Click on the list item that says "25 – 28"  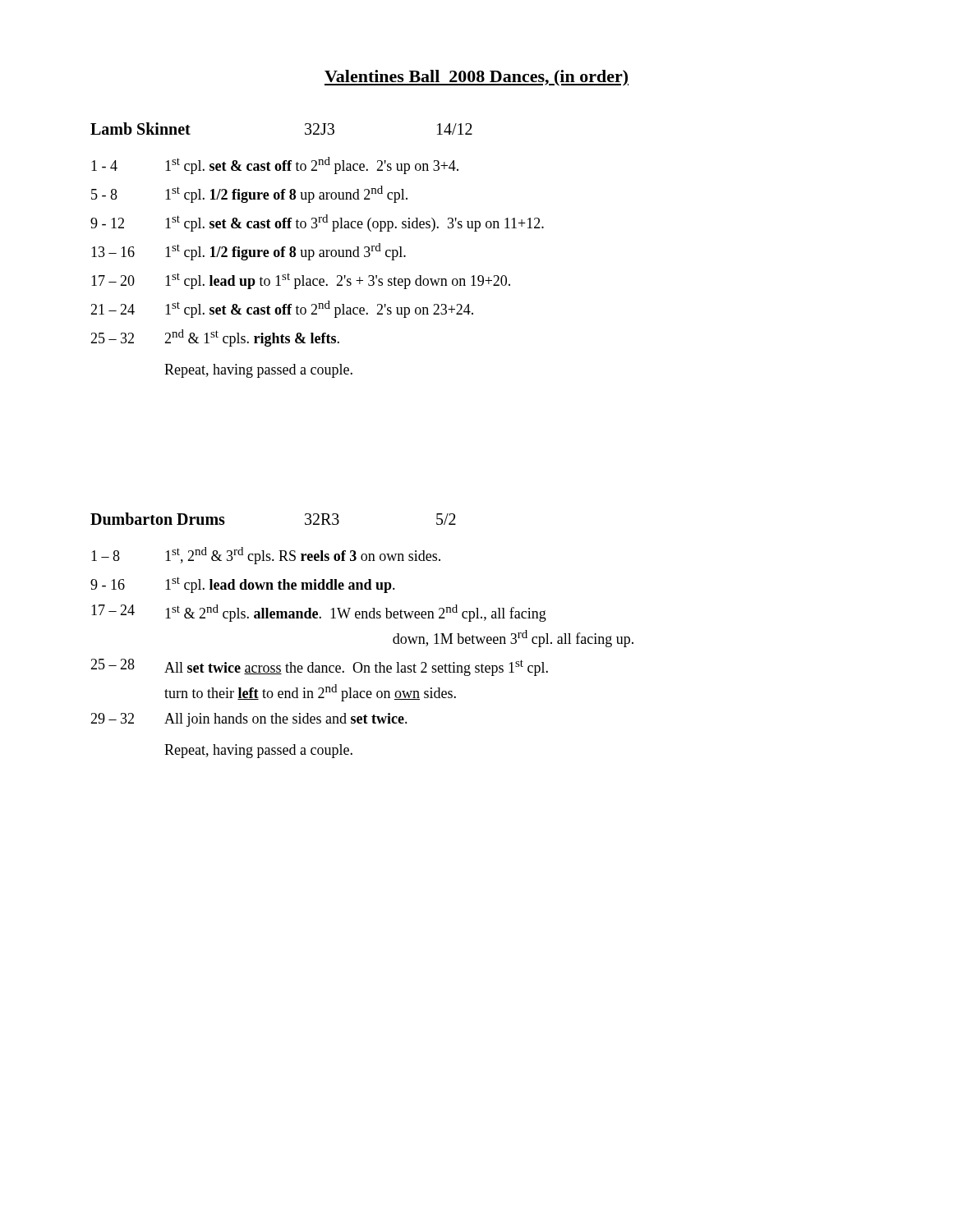click(476, 679)
